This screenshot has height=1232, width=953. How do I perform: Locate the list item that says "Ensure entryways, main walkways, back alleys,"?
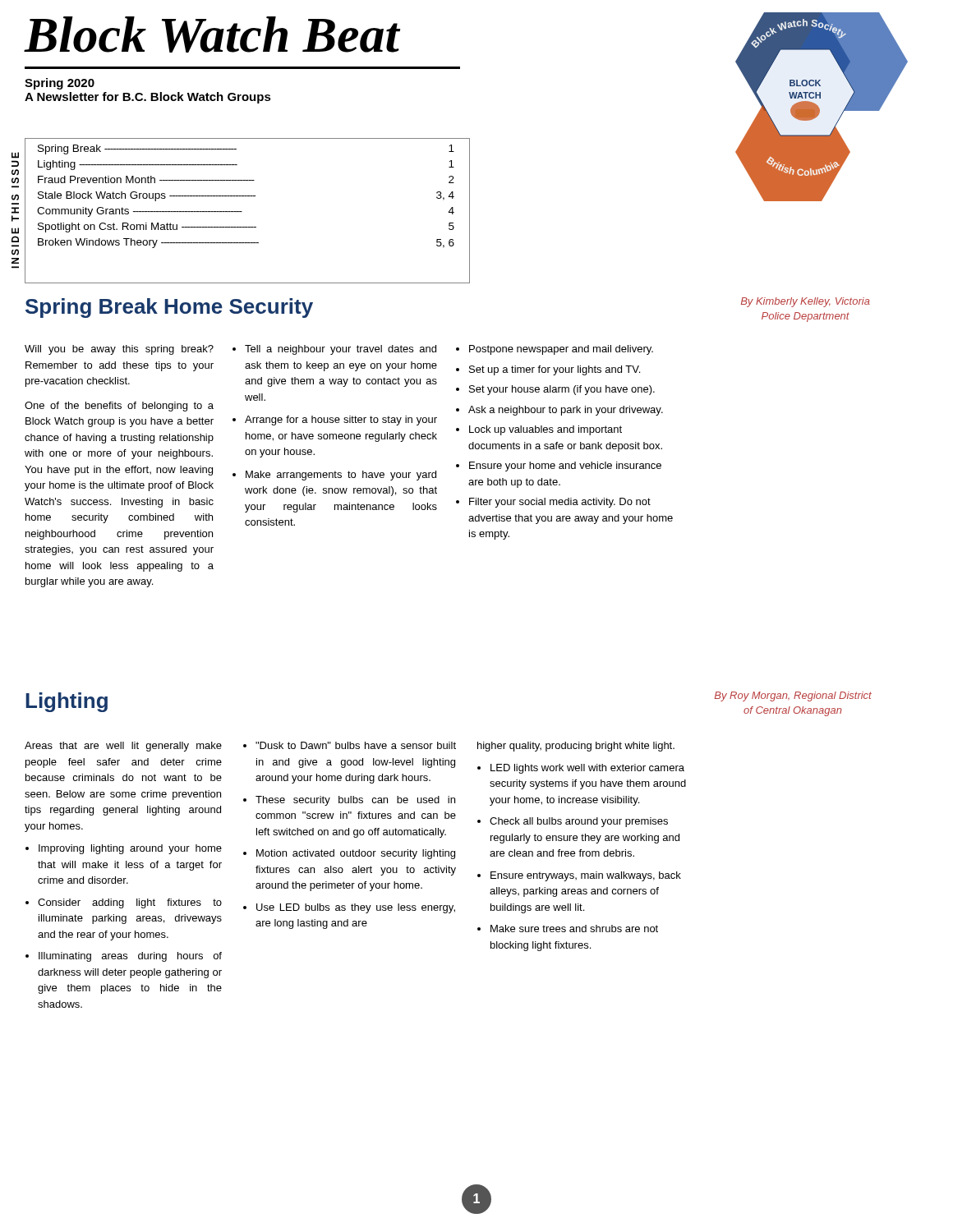[585, 891]
